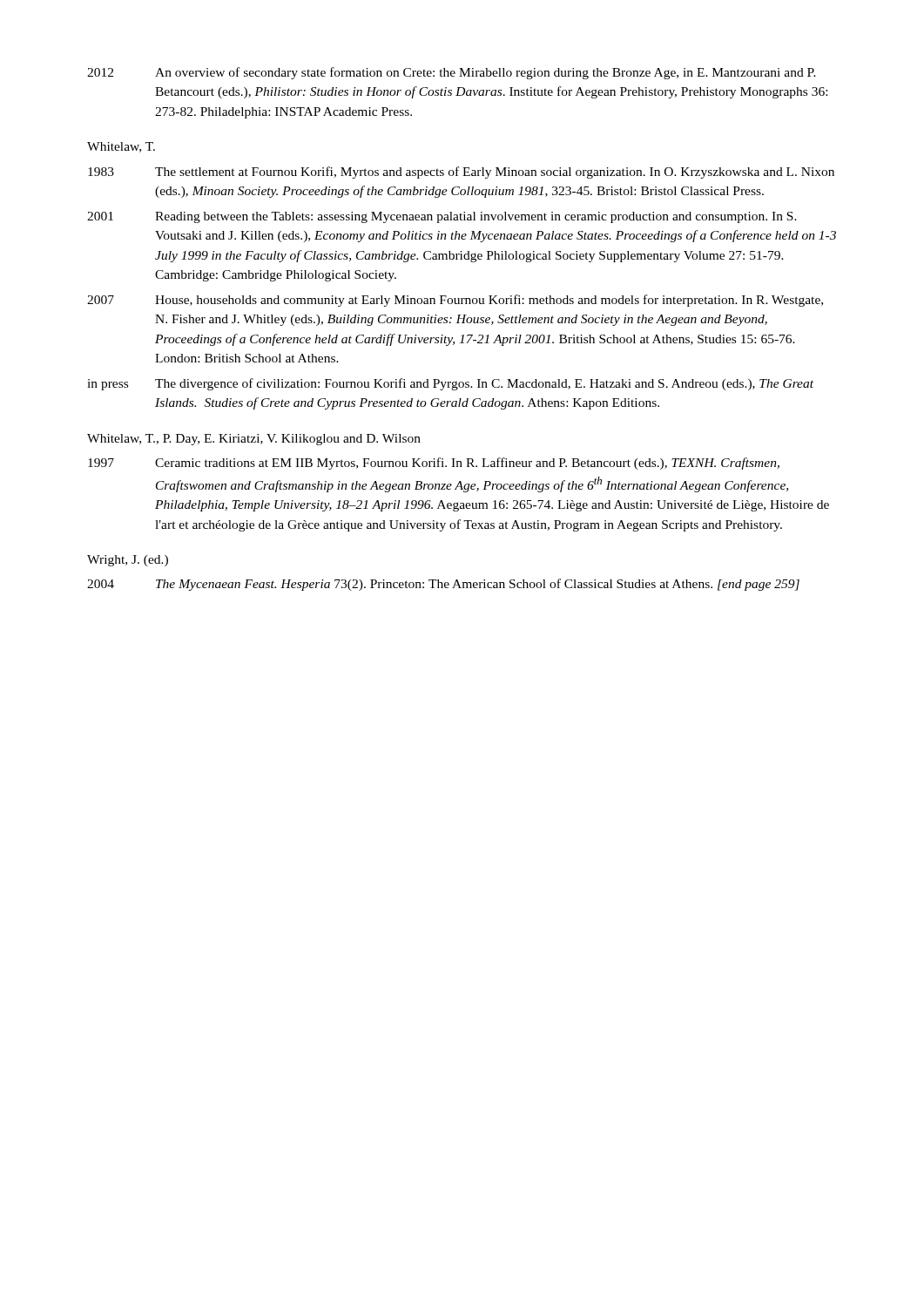
Task: Locate the element starting "2004 The Mycenaean"
Action: tap(462, 584)
